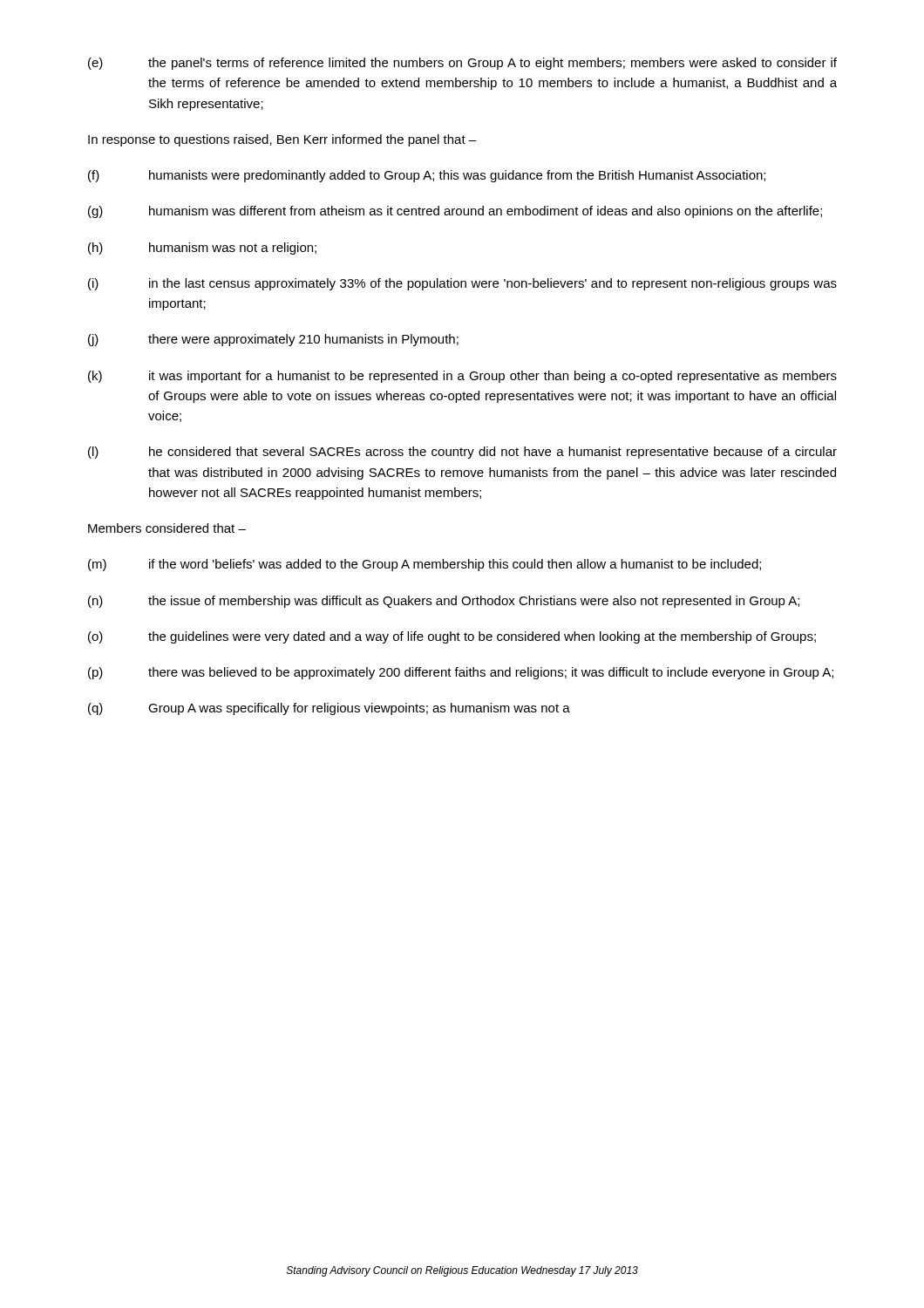The width and height of the screenshot is (924, 1308).
Task: Click on the text starting "(l) he considered that several SACREs"
Action: click(462, 472)
